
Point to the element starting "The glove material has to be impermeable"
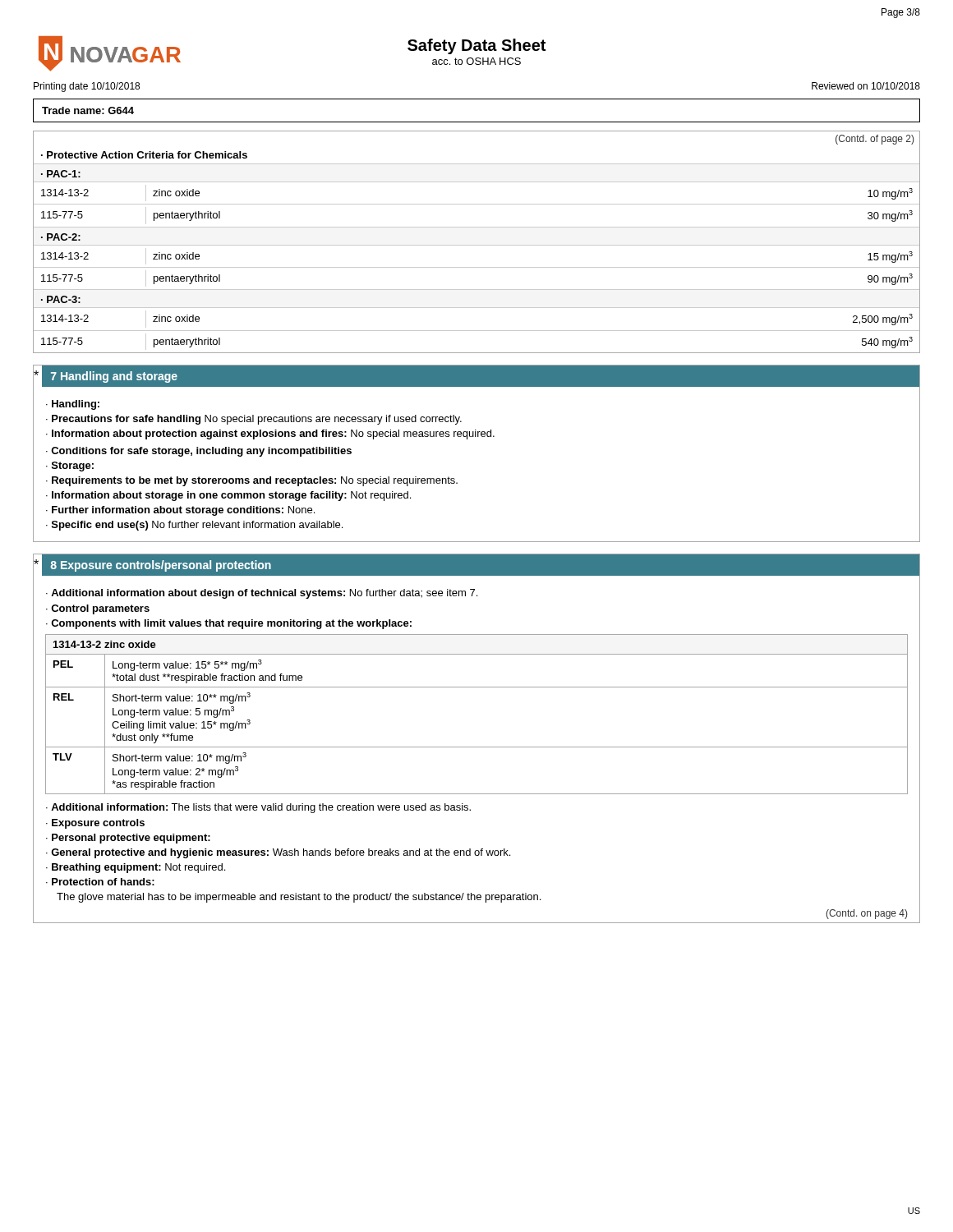pyautogui.click(x=299, y=896)
